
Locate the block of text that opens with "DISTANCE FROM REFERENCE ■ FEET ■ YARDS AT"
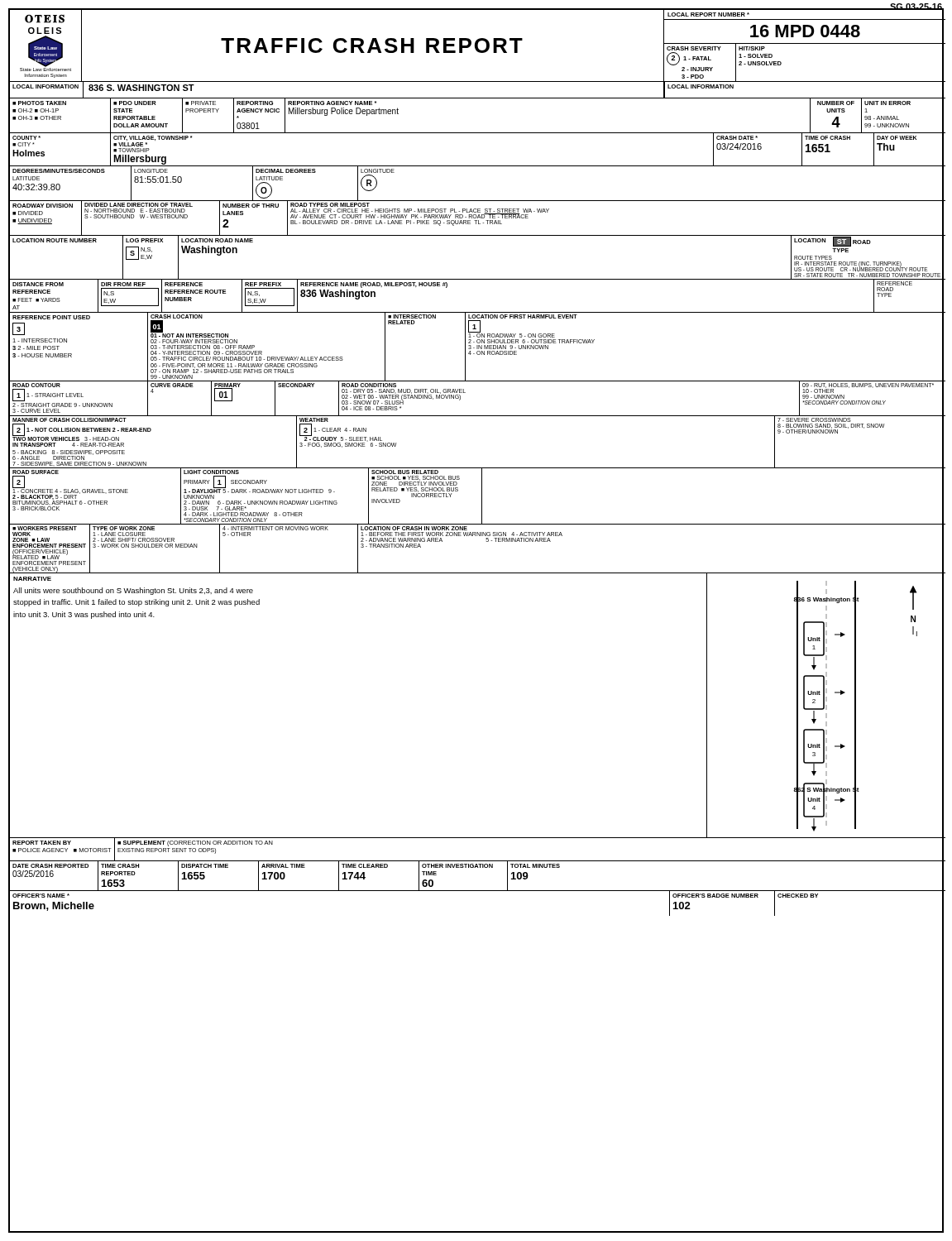point(478,296)
